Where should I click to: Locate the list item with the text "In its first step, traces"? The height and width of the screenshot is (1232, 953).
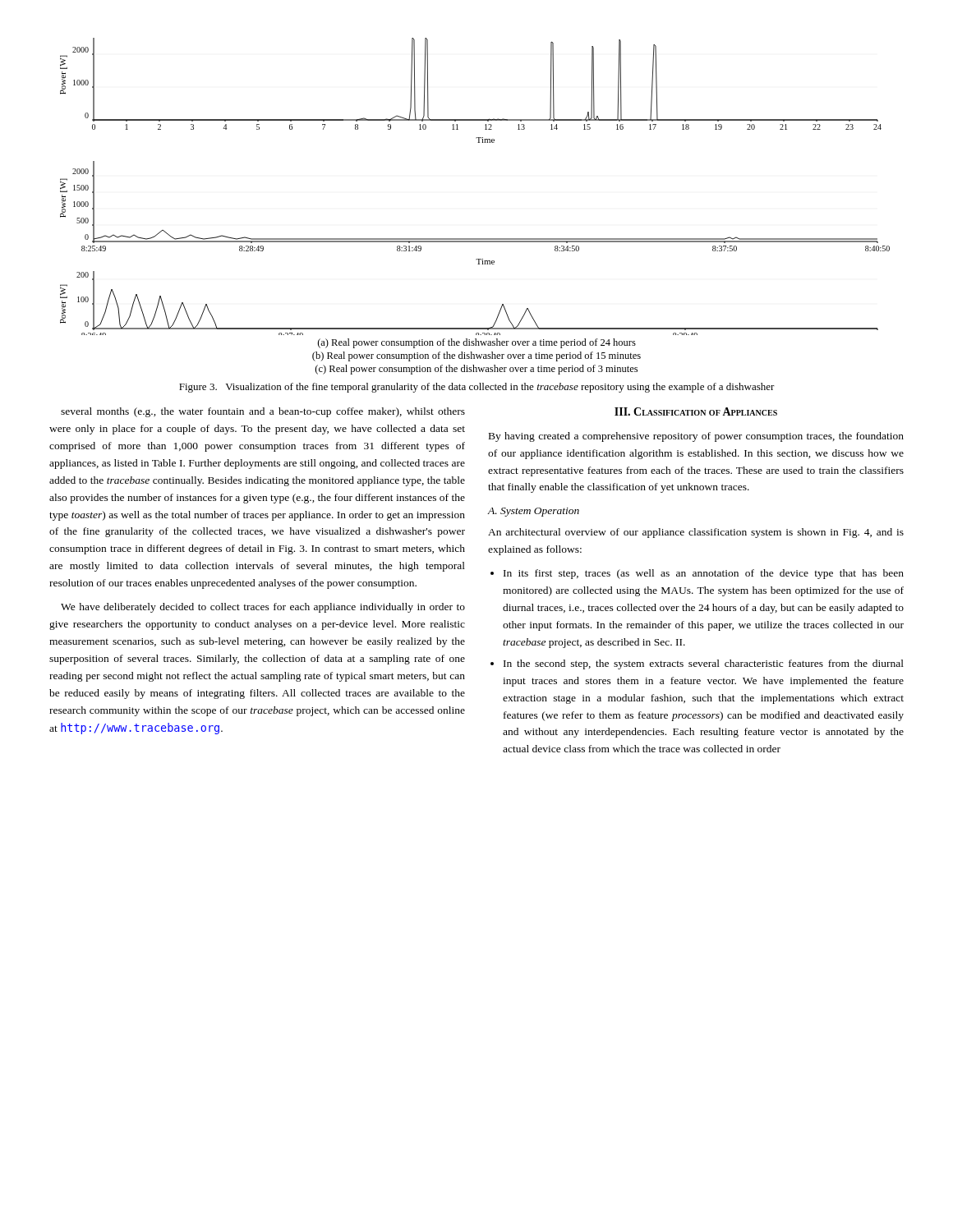pyautogui.click(x=703, y=607)
